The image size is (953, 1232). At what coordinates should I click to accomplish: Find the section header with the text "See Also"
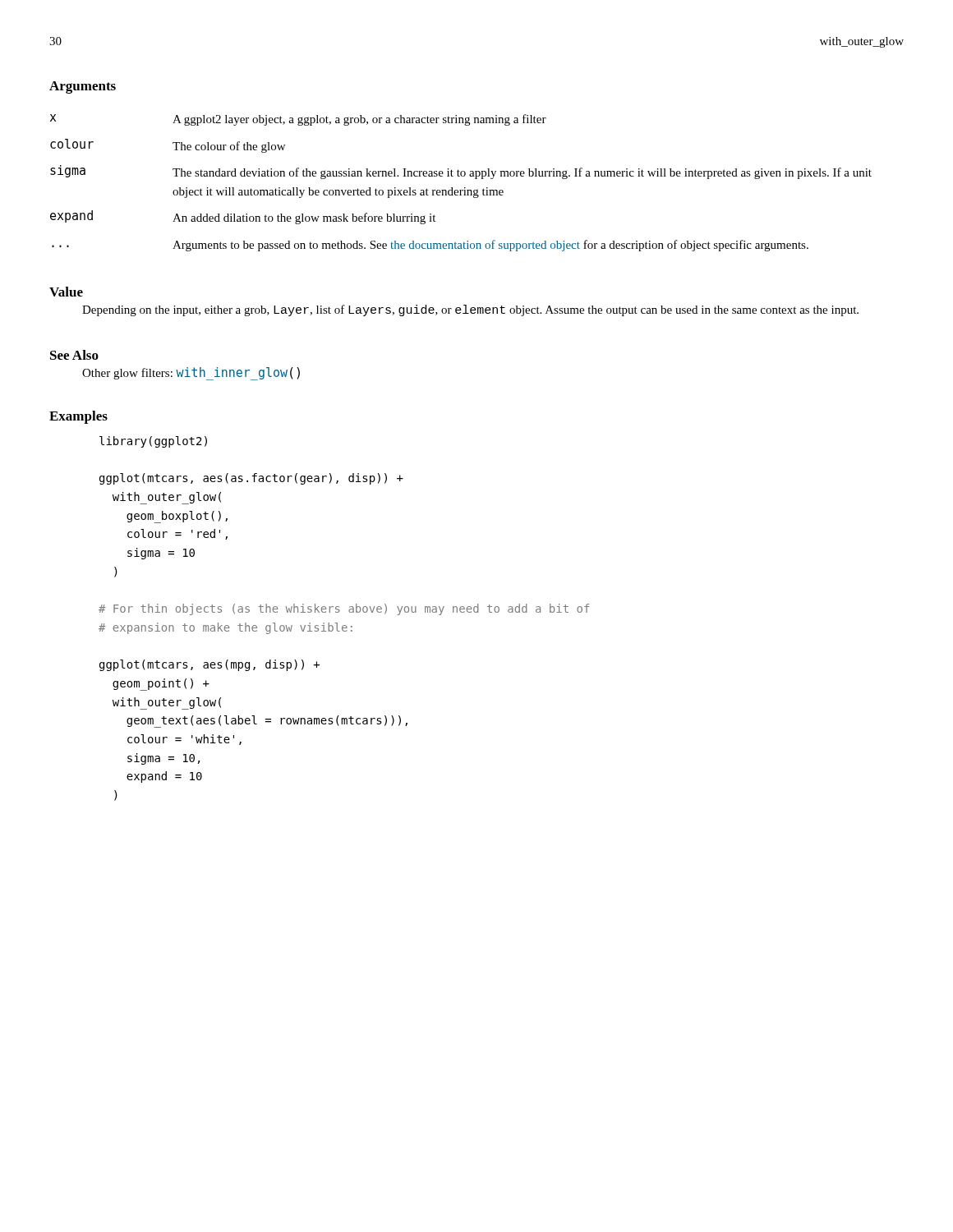click(x=74, y=355)
